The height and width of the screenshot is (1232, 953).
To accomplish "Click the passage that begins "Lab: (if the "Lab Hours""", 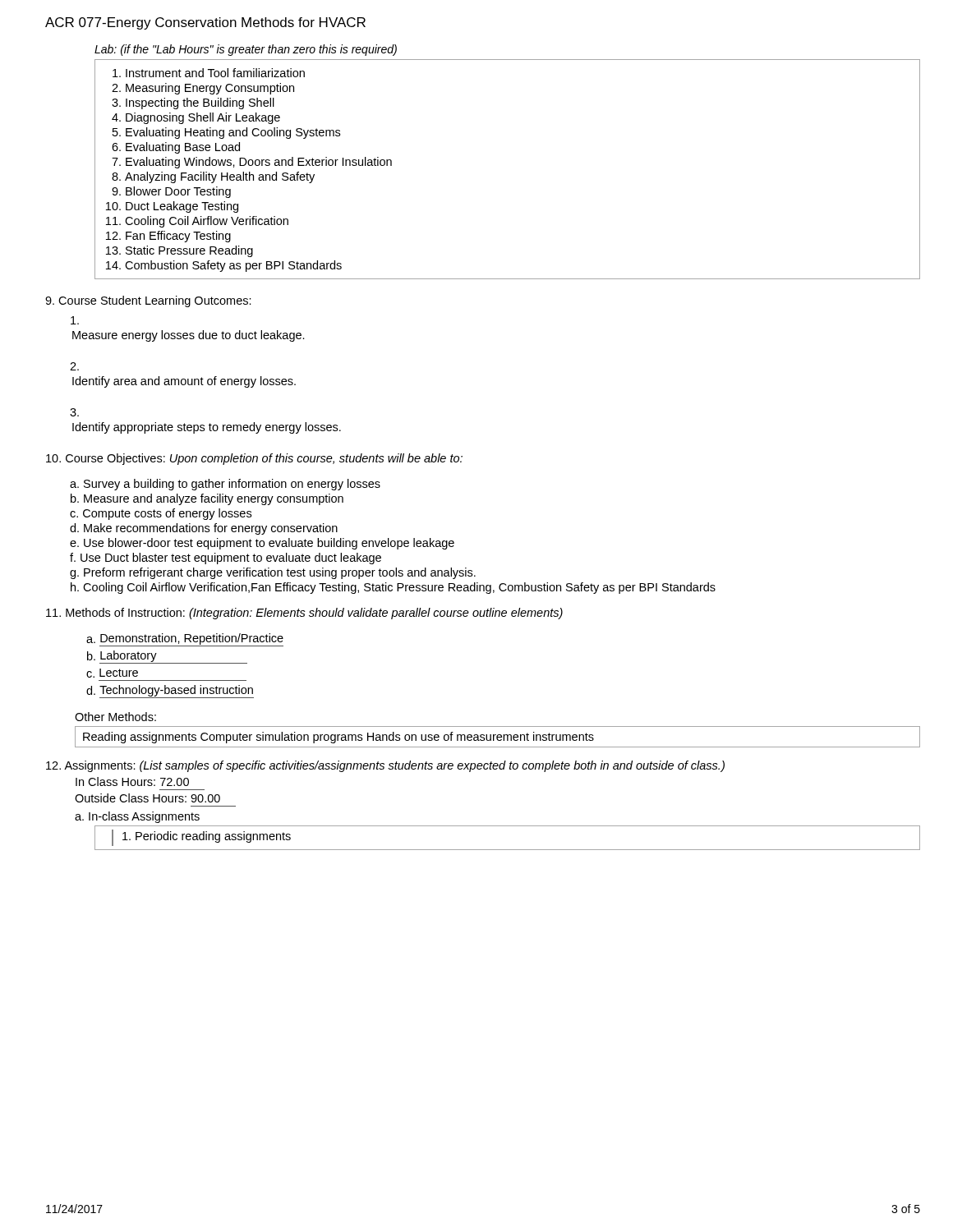I will click(246, 49).
